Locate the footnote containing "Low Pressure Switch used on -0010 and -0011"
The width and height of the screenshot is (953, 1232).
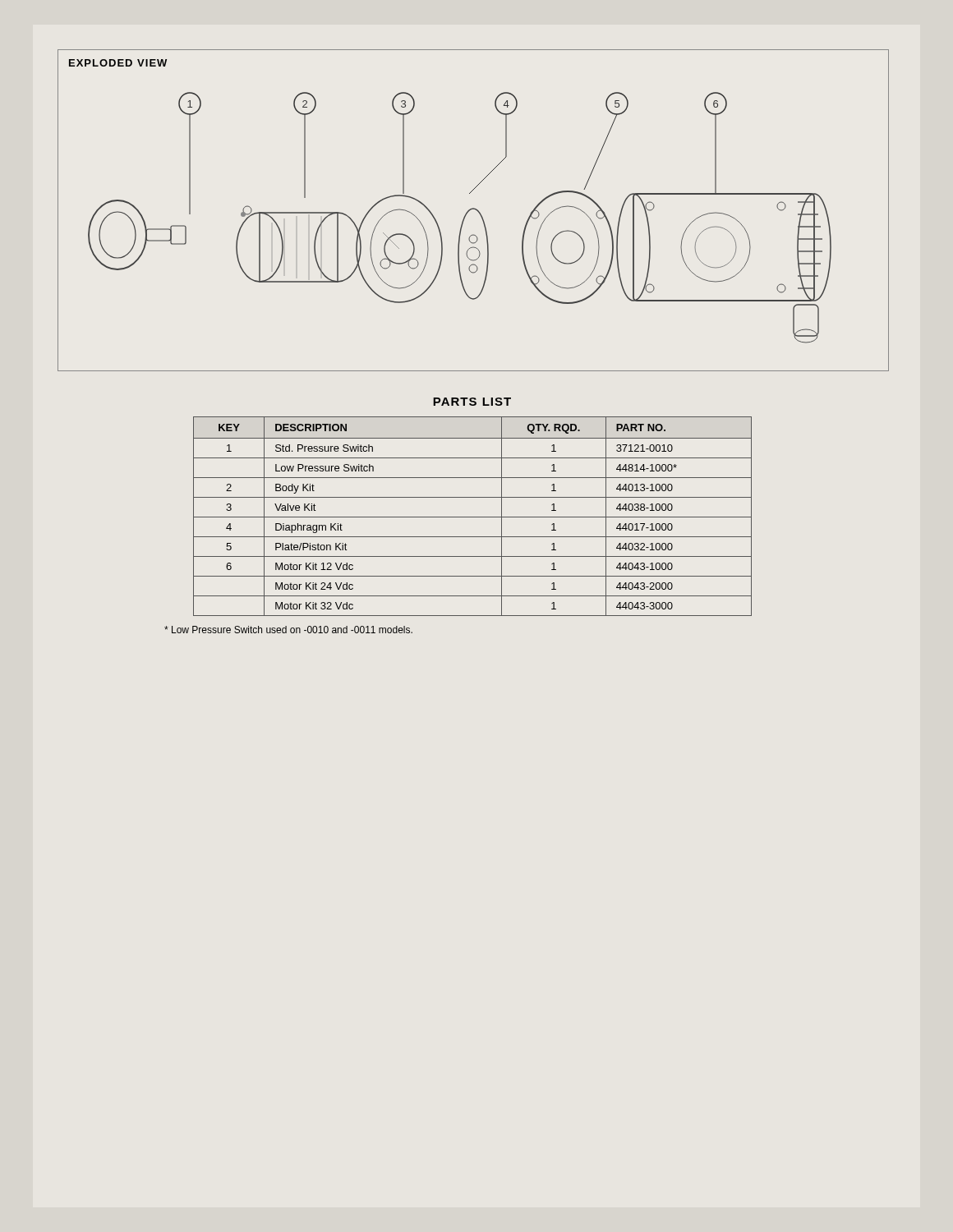[289, 630]
